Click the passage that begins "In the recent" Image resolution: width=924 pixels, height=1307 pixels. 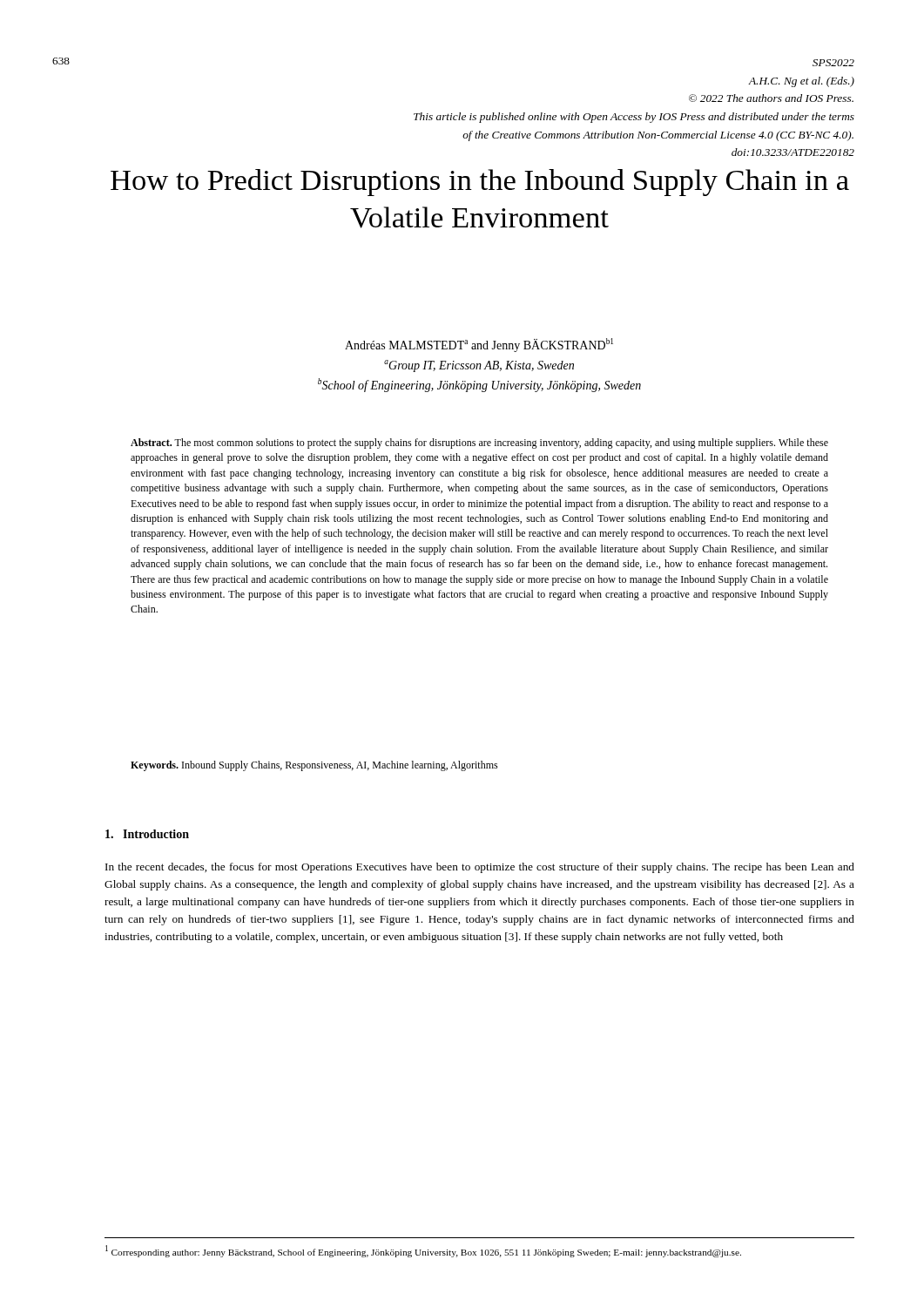pos(479,901)
